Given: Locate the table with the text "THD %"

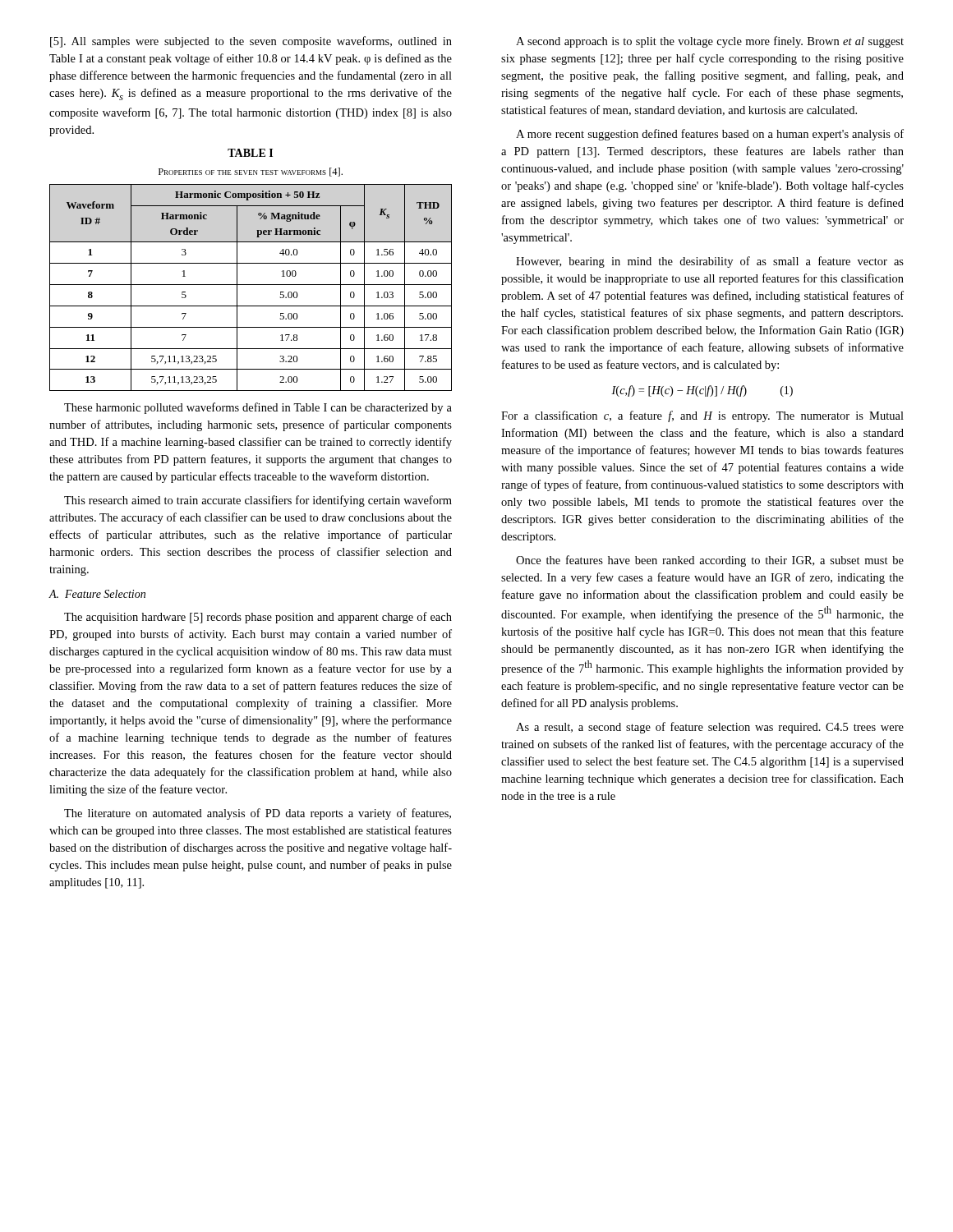Looking at the screenshot, I should click(x=251, y=269).
